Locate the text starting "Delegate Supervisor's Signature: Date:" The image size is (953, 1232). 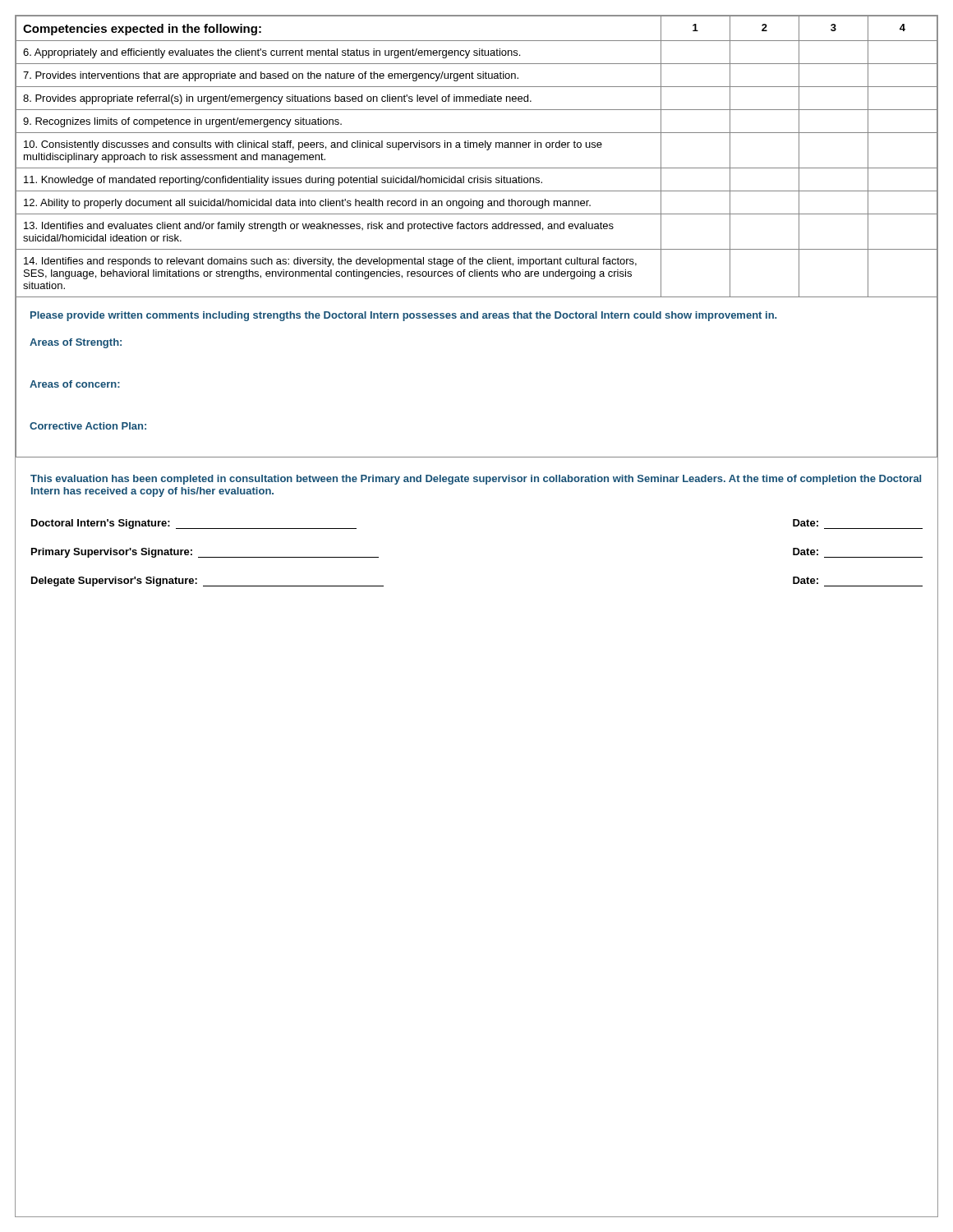click(x=110, y=581)
